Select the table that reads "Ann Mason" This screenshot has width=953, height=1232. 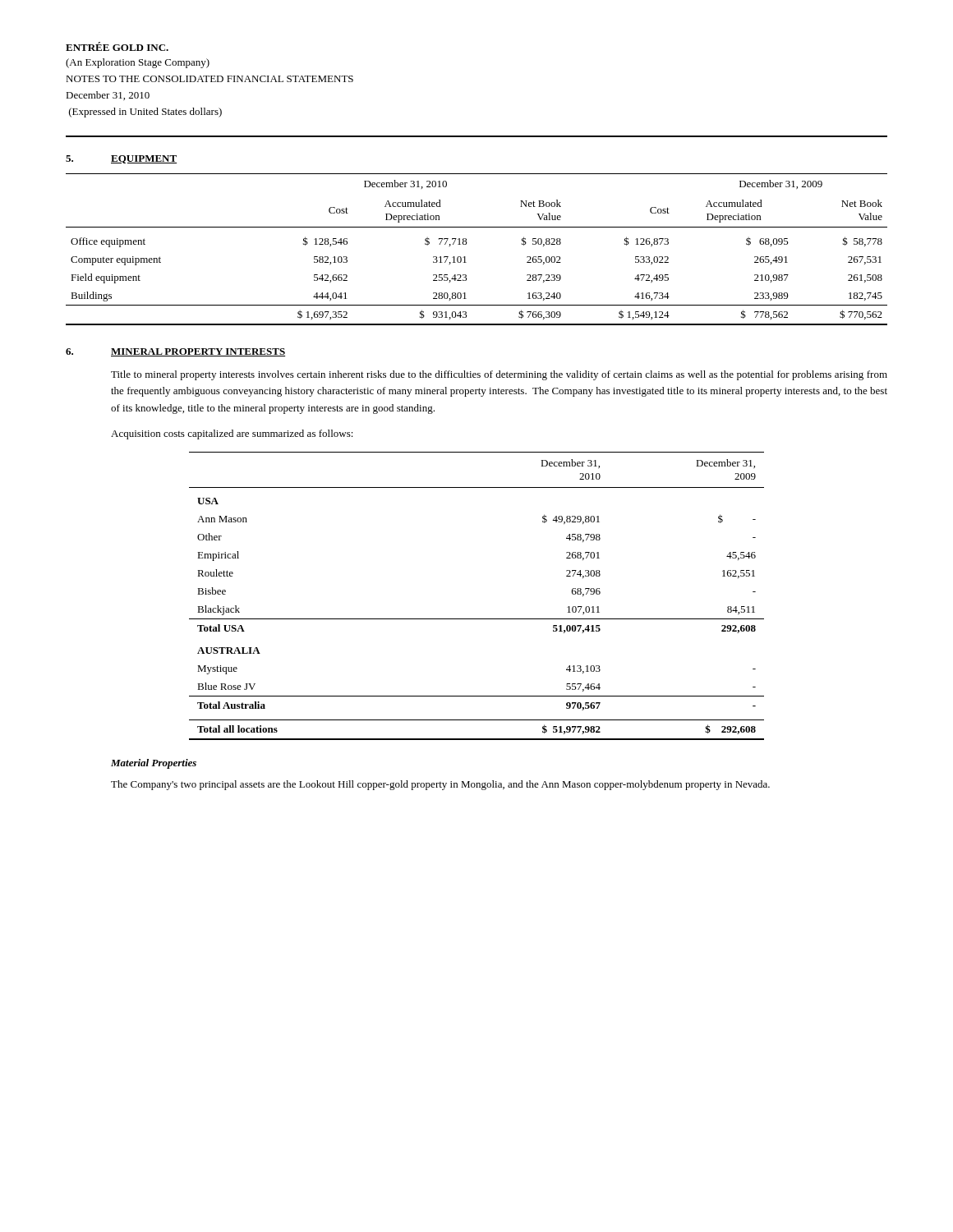coord(476,596)
